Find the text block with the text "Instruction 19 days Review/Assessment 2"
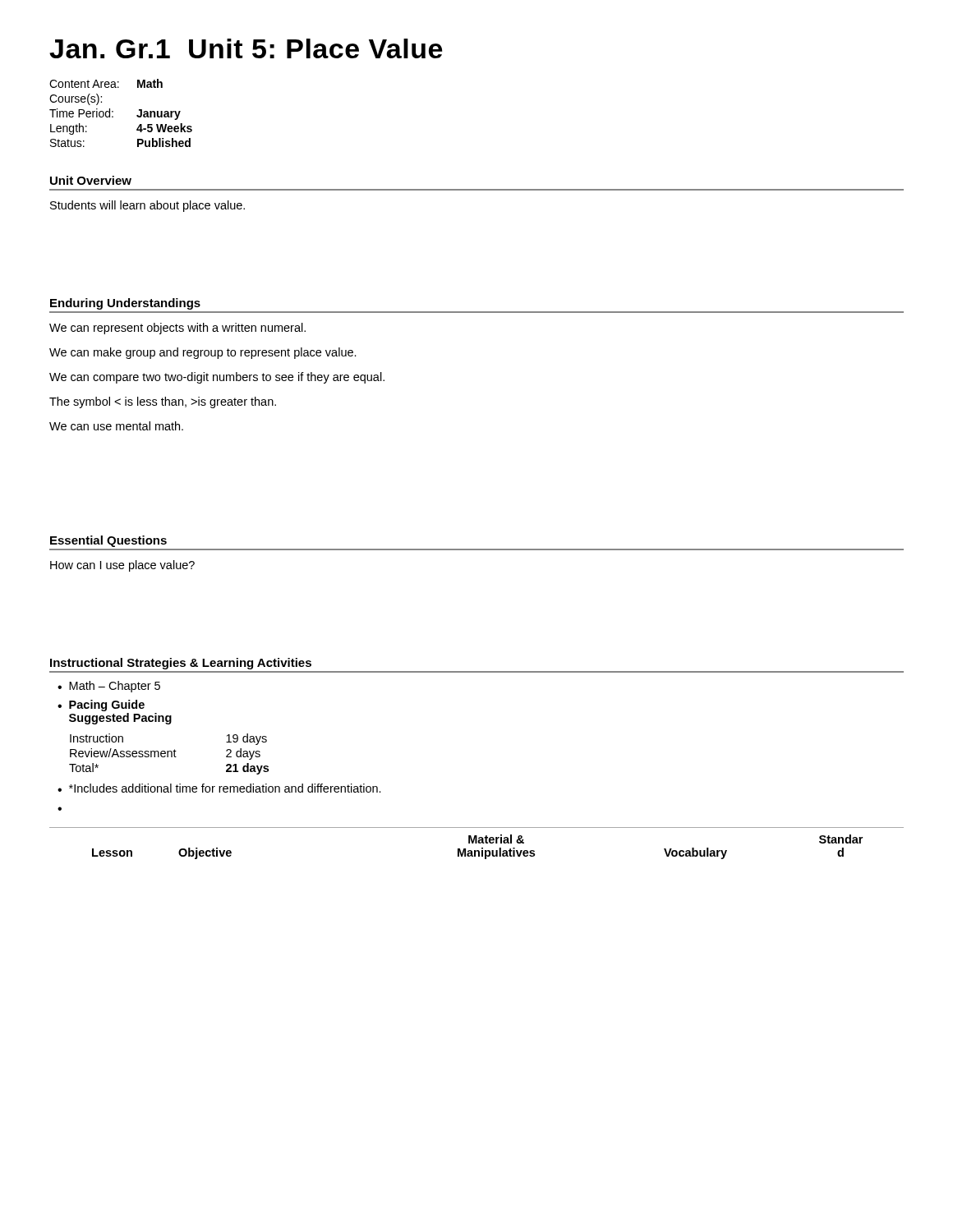The image size is (953, 1232). point(169,754)
